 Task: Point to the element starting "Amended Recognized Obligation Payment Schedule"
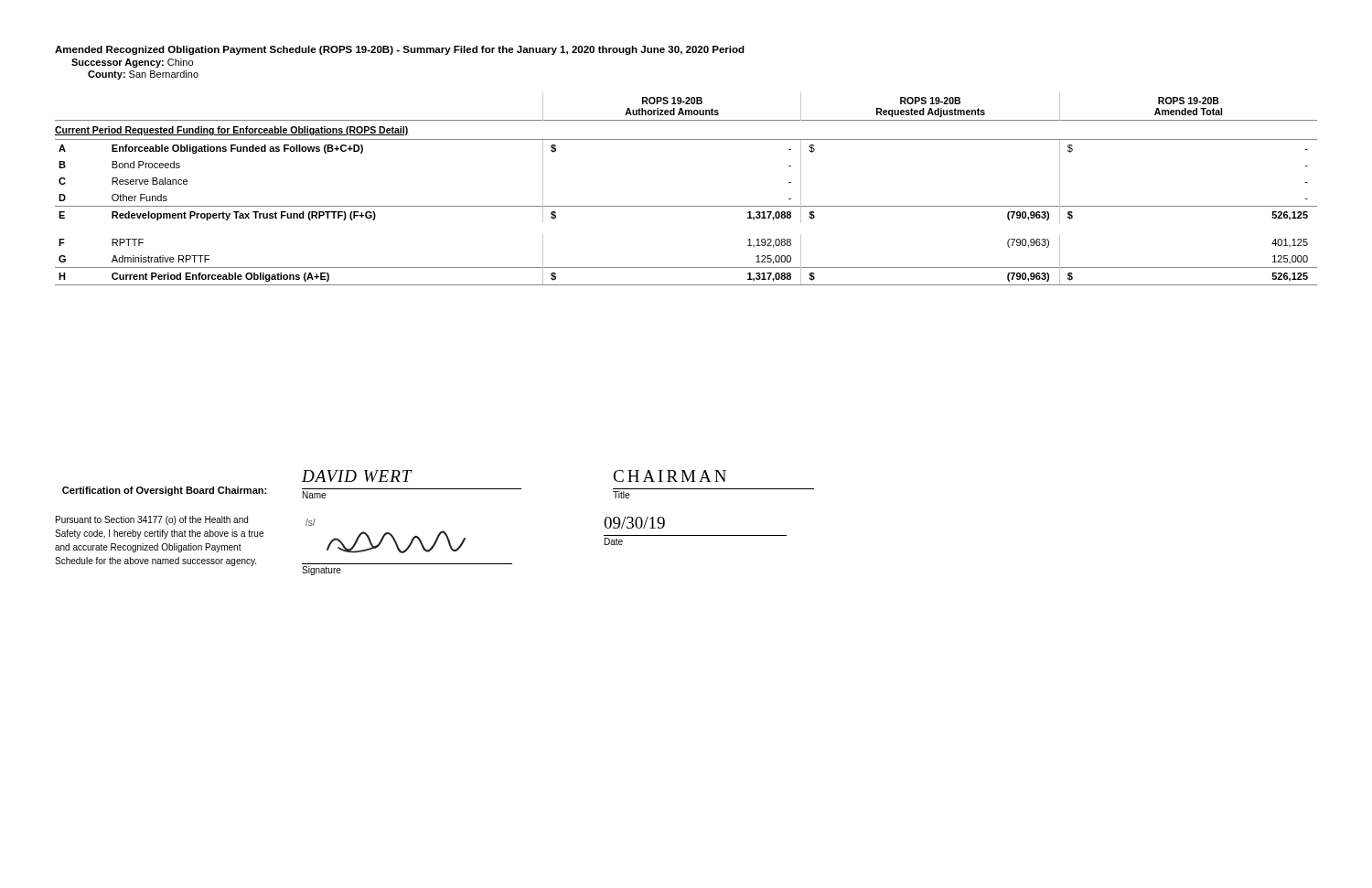400,49
